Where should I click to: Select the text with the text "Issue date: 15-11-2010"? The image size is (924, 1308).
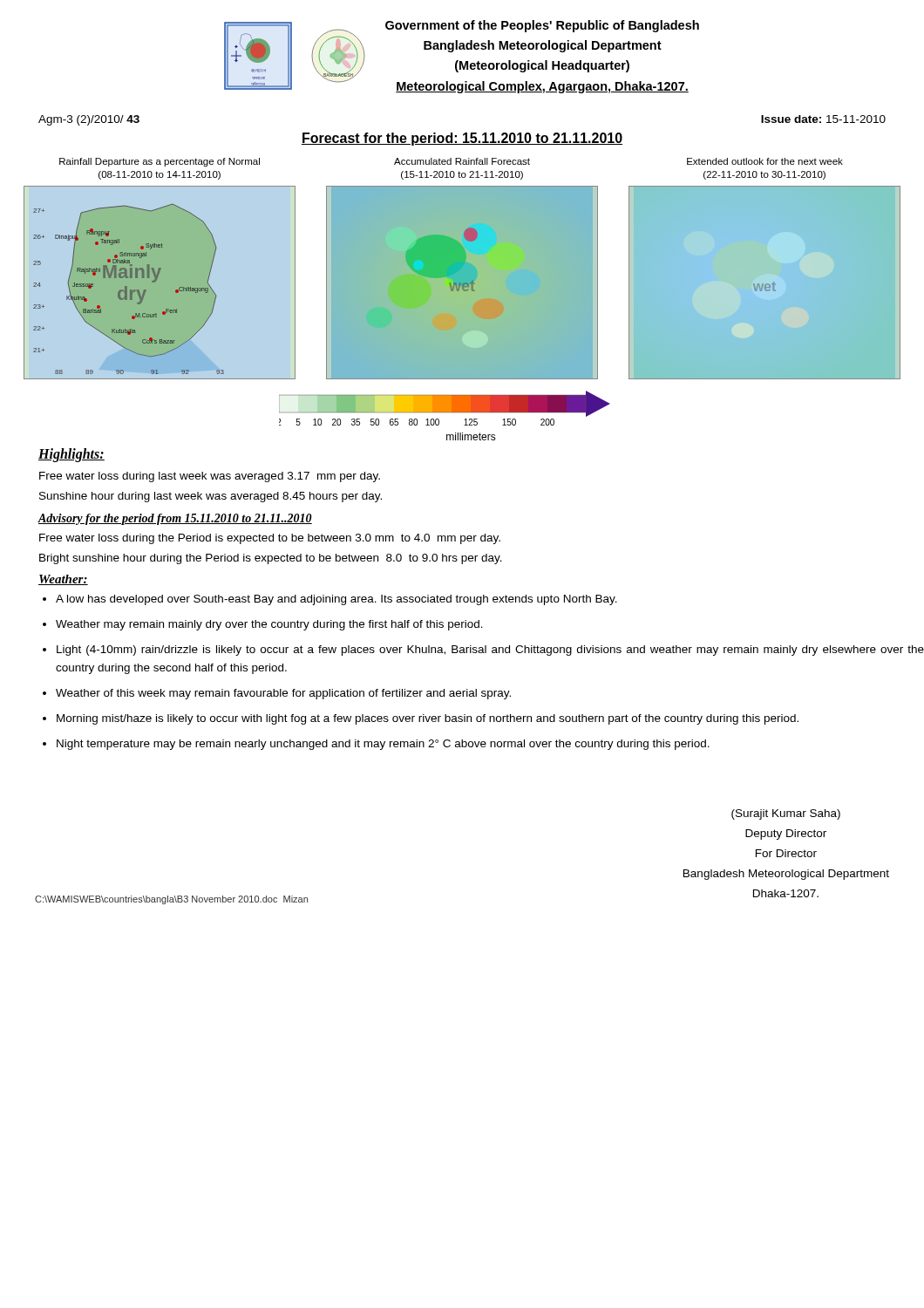(823, 119)
